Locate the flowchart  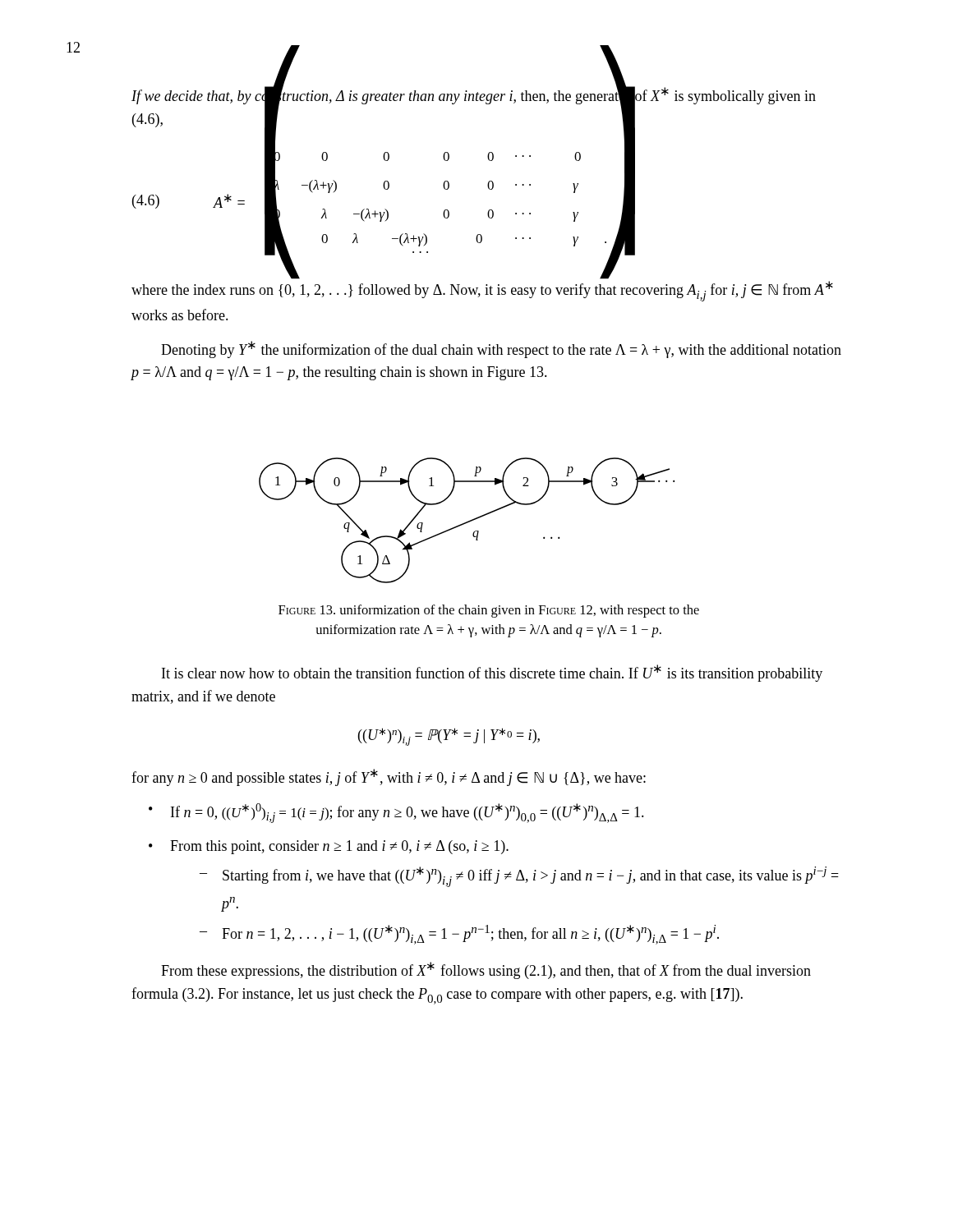point(476,500)
